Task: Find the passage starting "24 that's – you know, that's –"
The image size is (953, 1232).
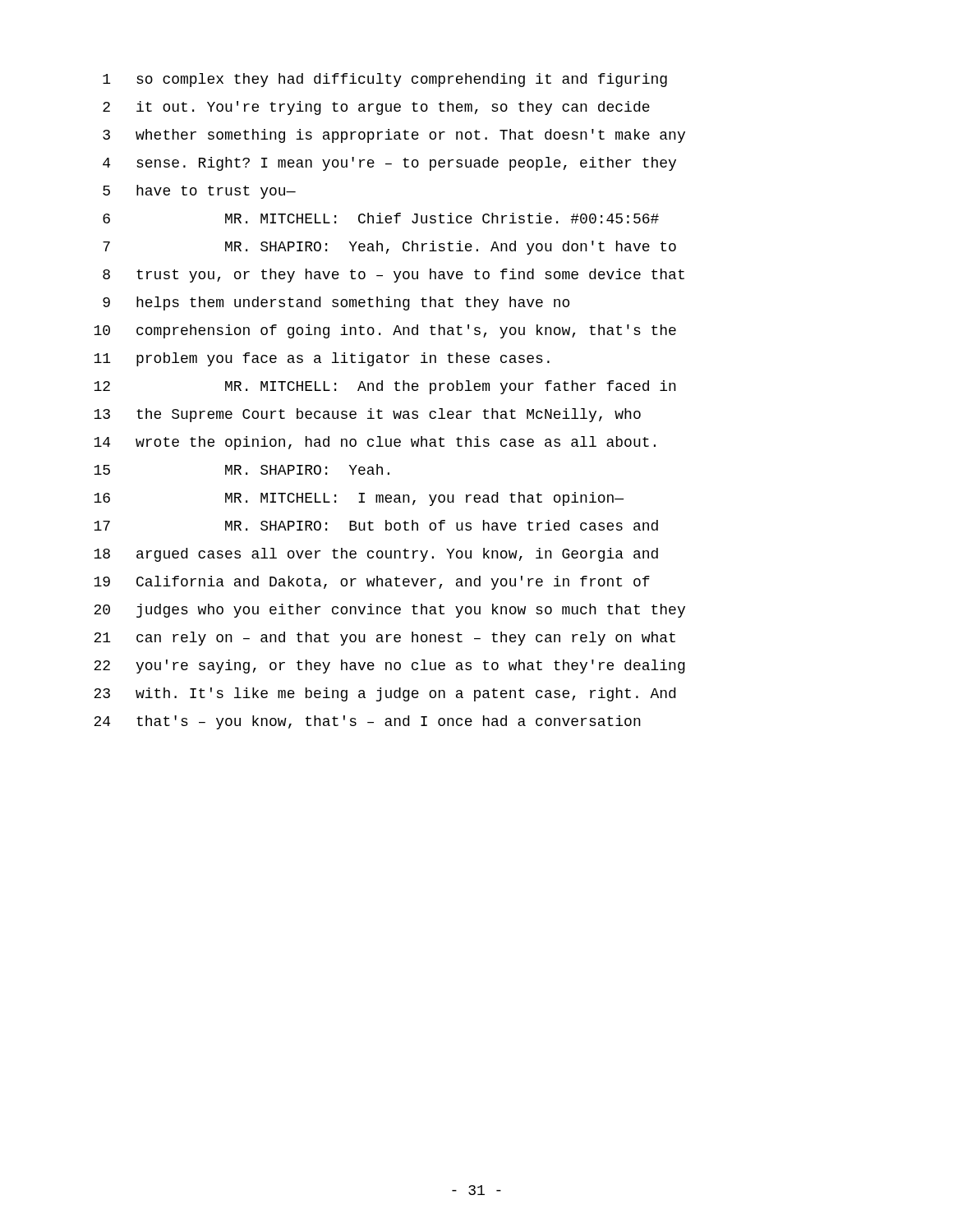Action: click(x=468, y=722)
